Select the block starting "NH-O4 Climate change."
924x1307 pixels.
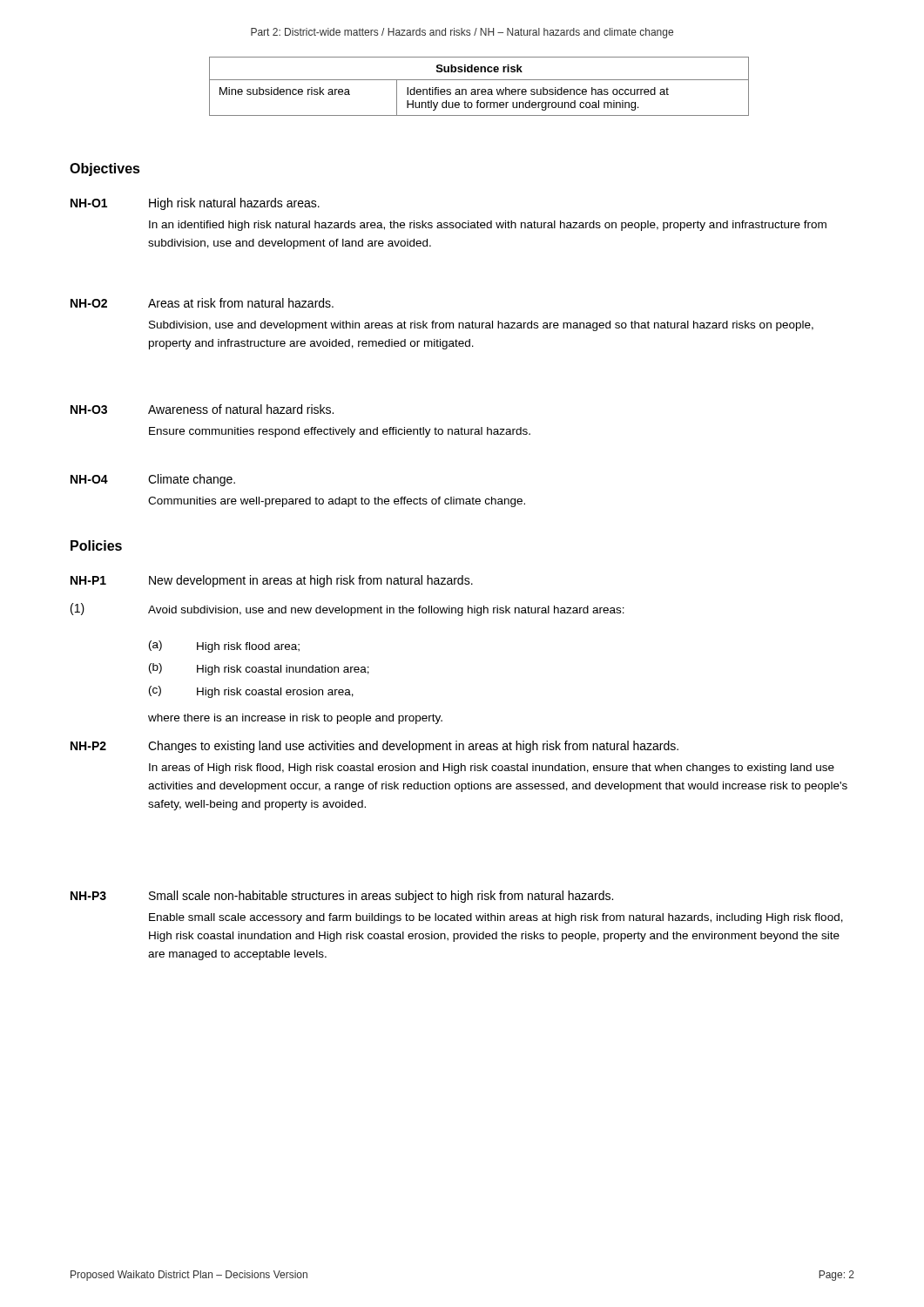click(x=462, y=491)
